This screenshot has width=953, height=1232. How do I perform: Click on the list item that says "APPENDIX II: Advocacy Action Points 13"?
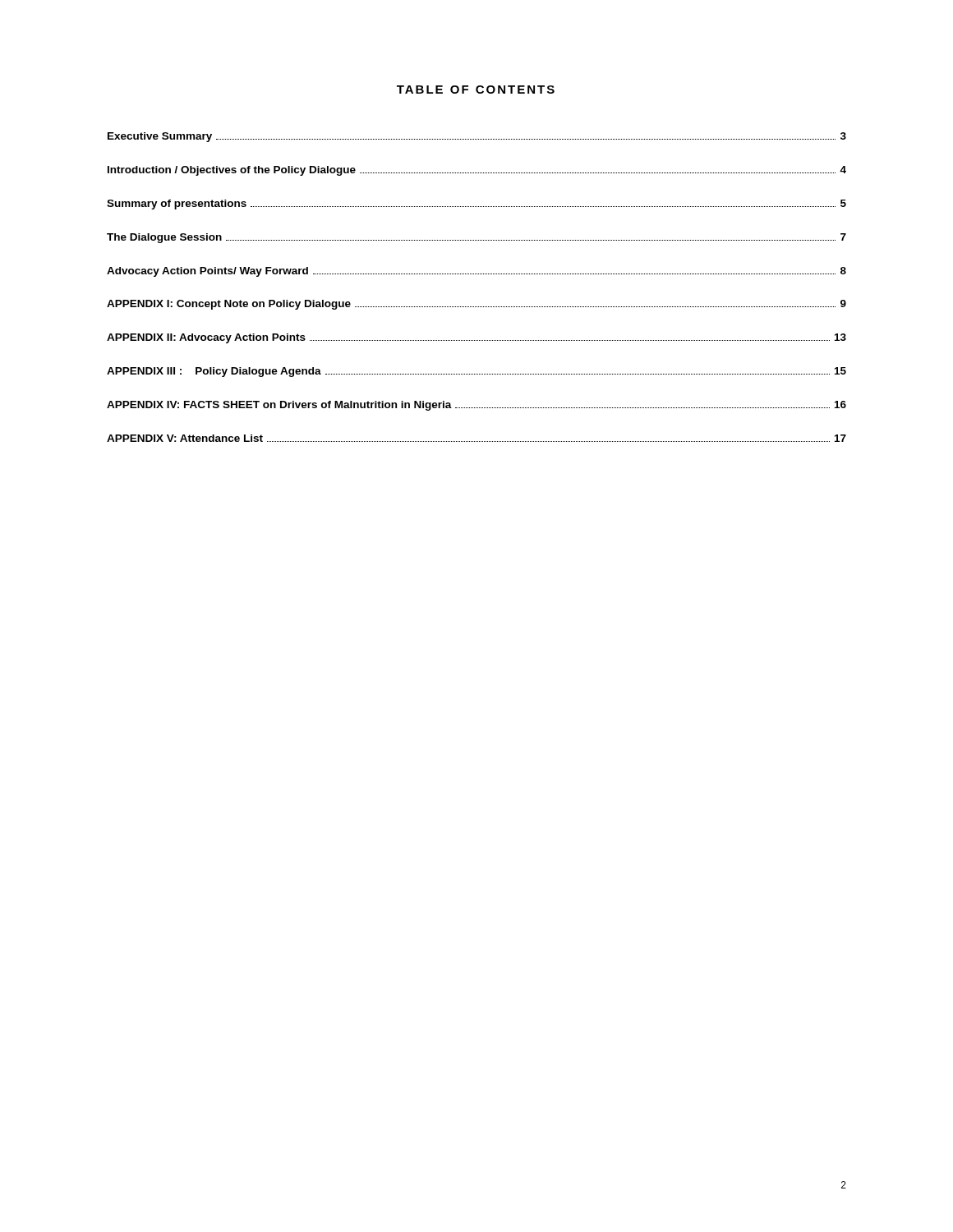pyautogui.click(x=476, y=338)
